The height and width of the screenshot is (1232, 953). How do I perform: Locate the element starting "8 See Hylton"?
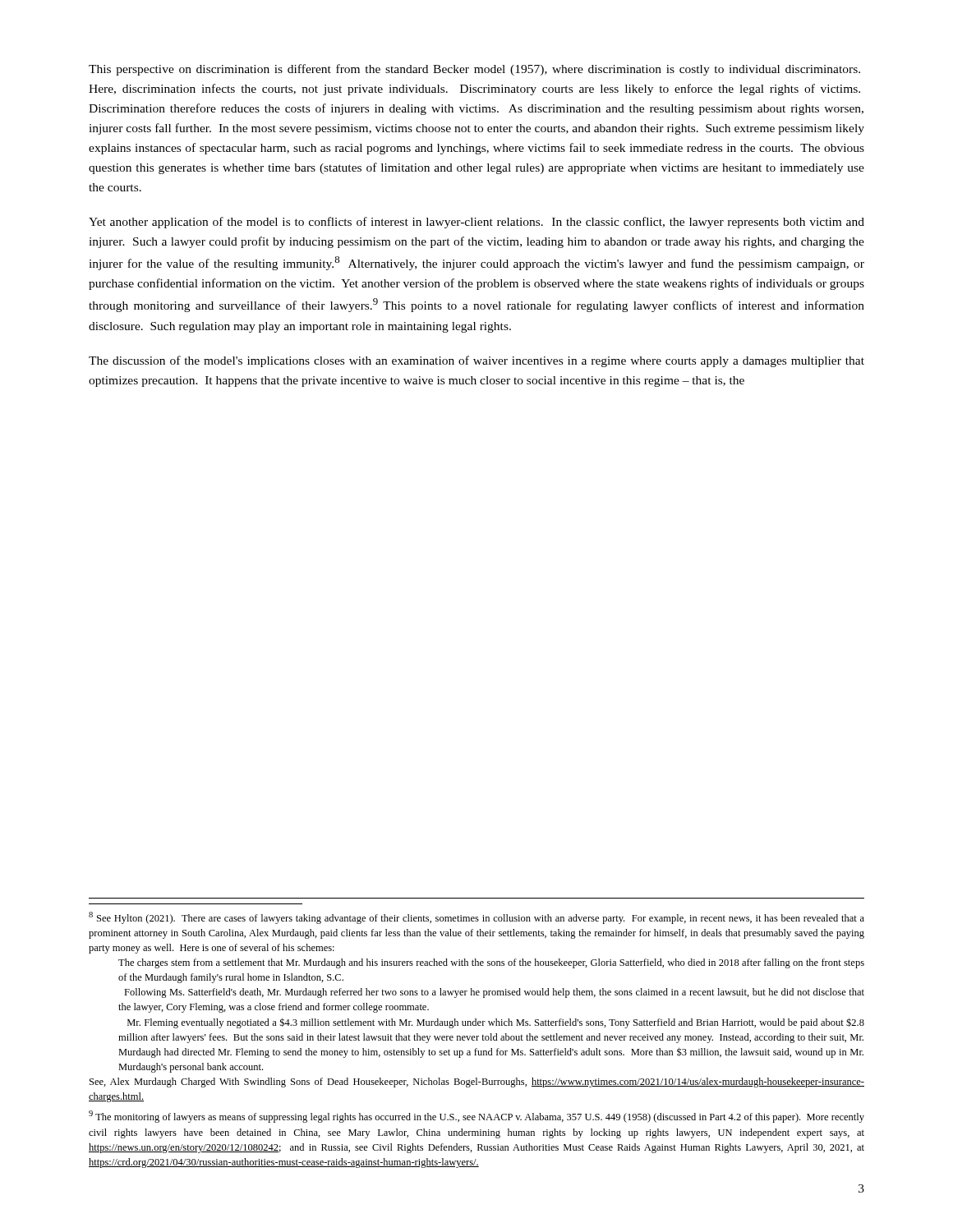tap(476, 1006)
